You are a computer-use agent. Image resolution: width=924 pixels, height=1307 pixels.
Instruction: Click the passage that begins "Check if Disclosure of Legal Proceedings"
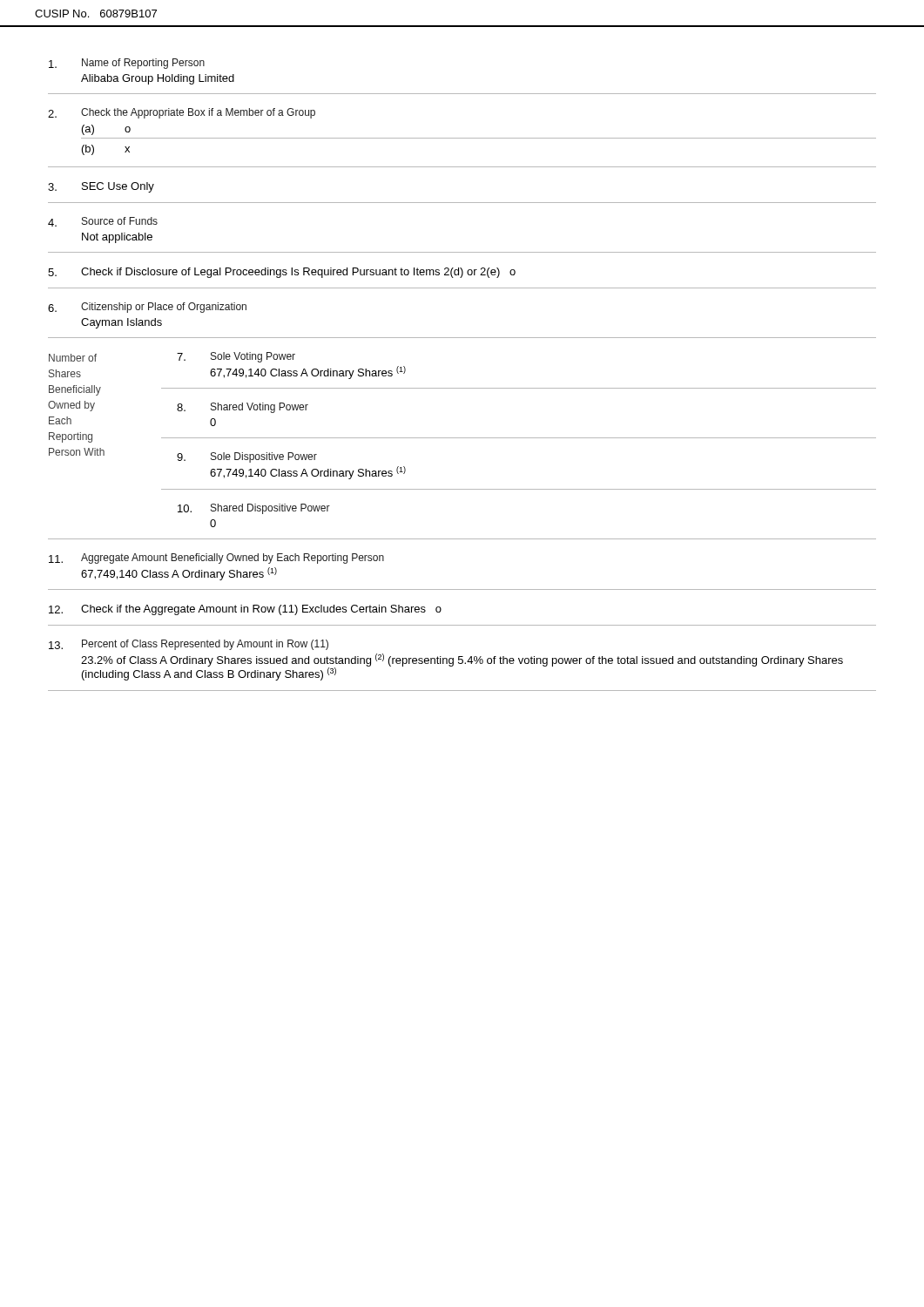point(462,272)
